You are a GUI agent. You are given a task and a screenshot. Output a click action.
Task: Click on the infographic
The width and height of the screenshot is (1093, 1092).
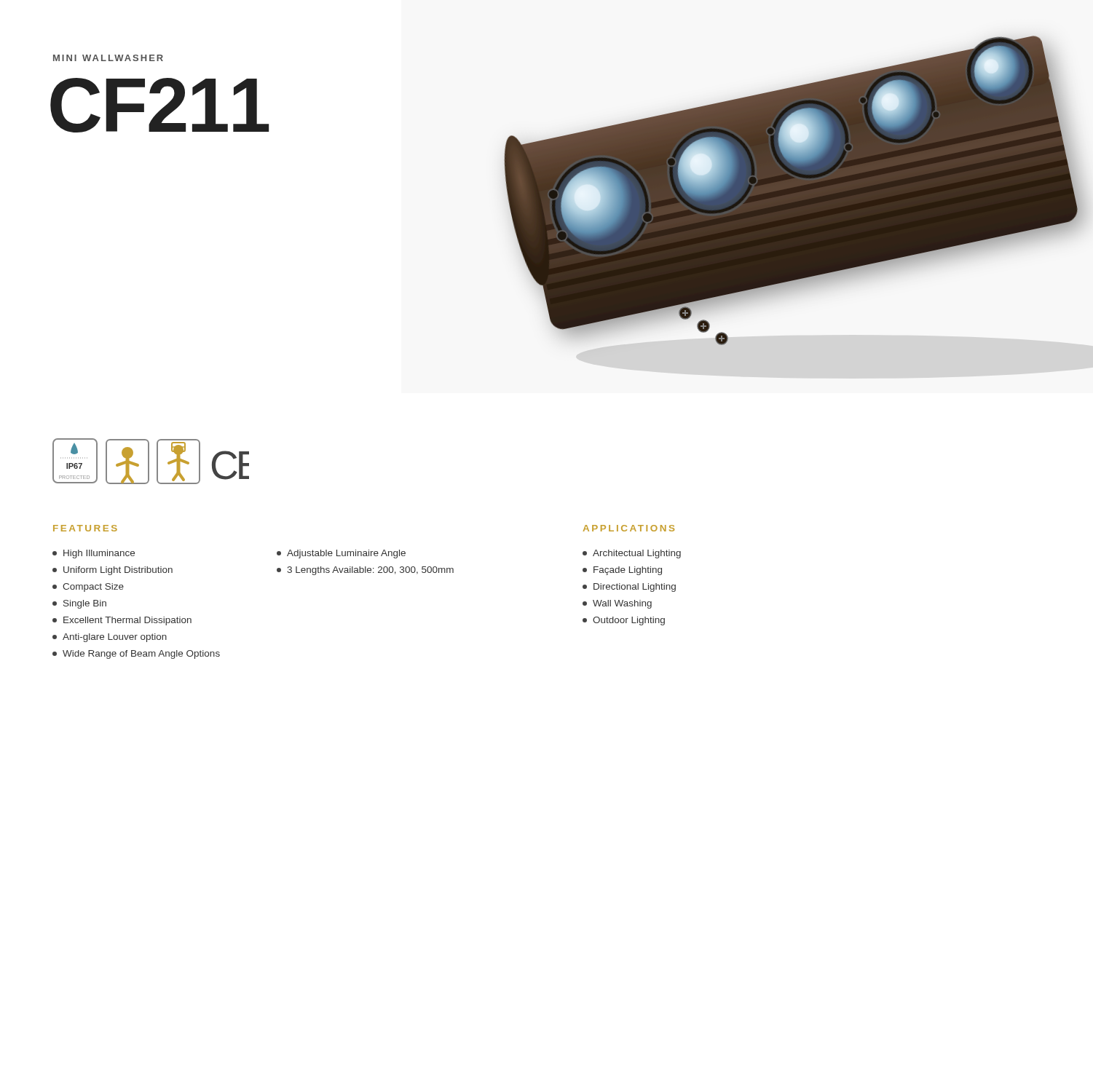pyautogui.click(x=151, y=463)
